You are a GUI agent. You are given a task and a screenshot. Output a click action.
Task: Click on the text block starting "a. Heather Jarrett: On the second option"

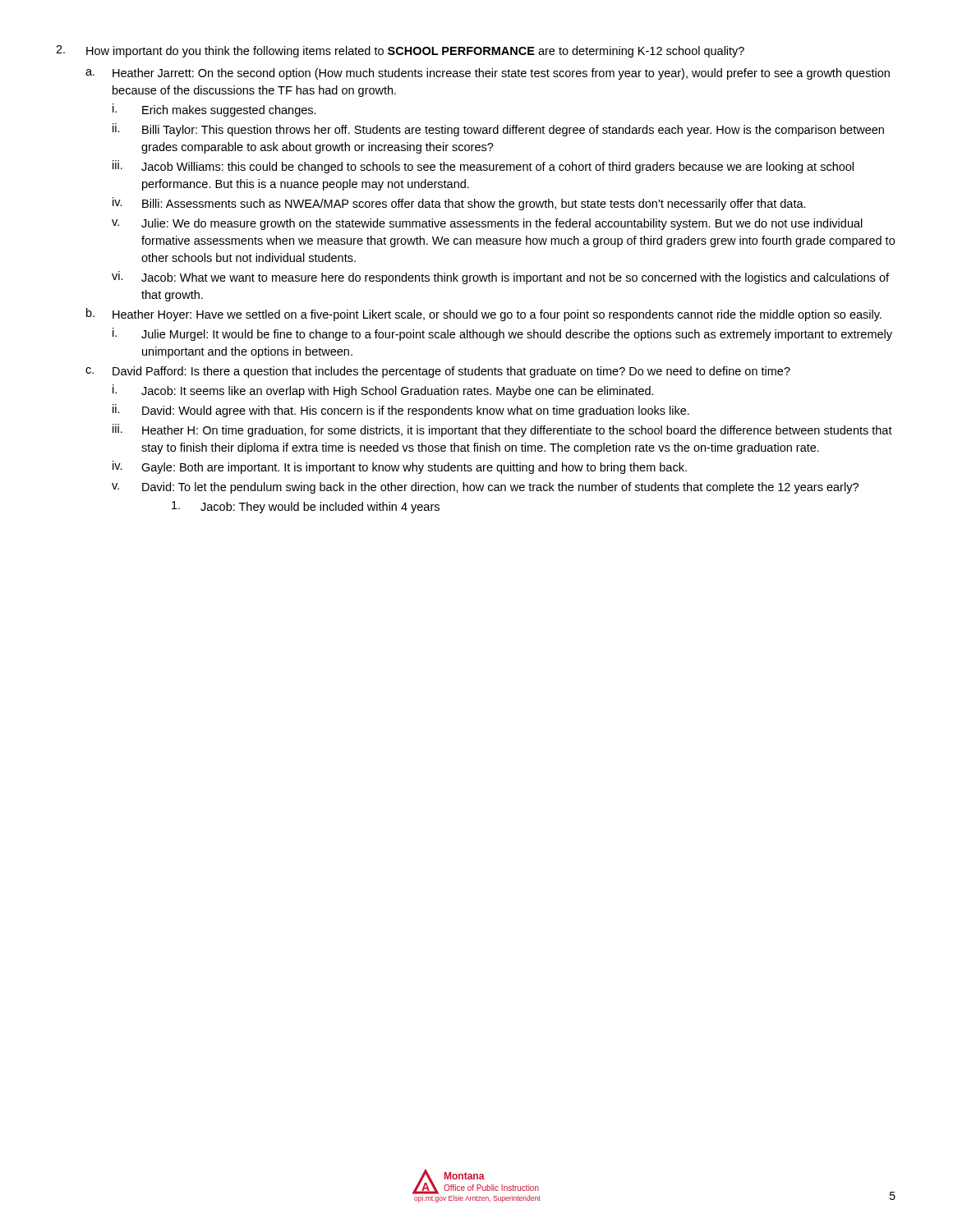coord(491,82)
